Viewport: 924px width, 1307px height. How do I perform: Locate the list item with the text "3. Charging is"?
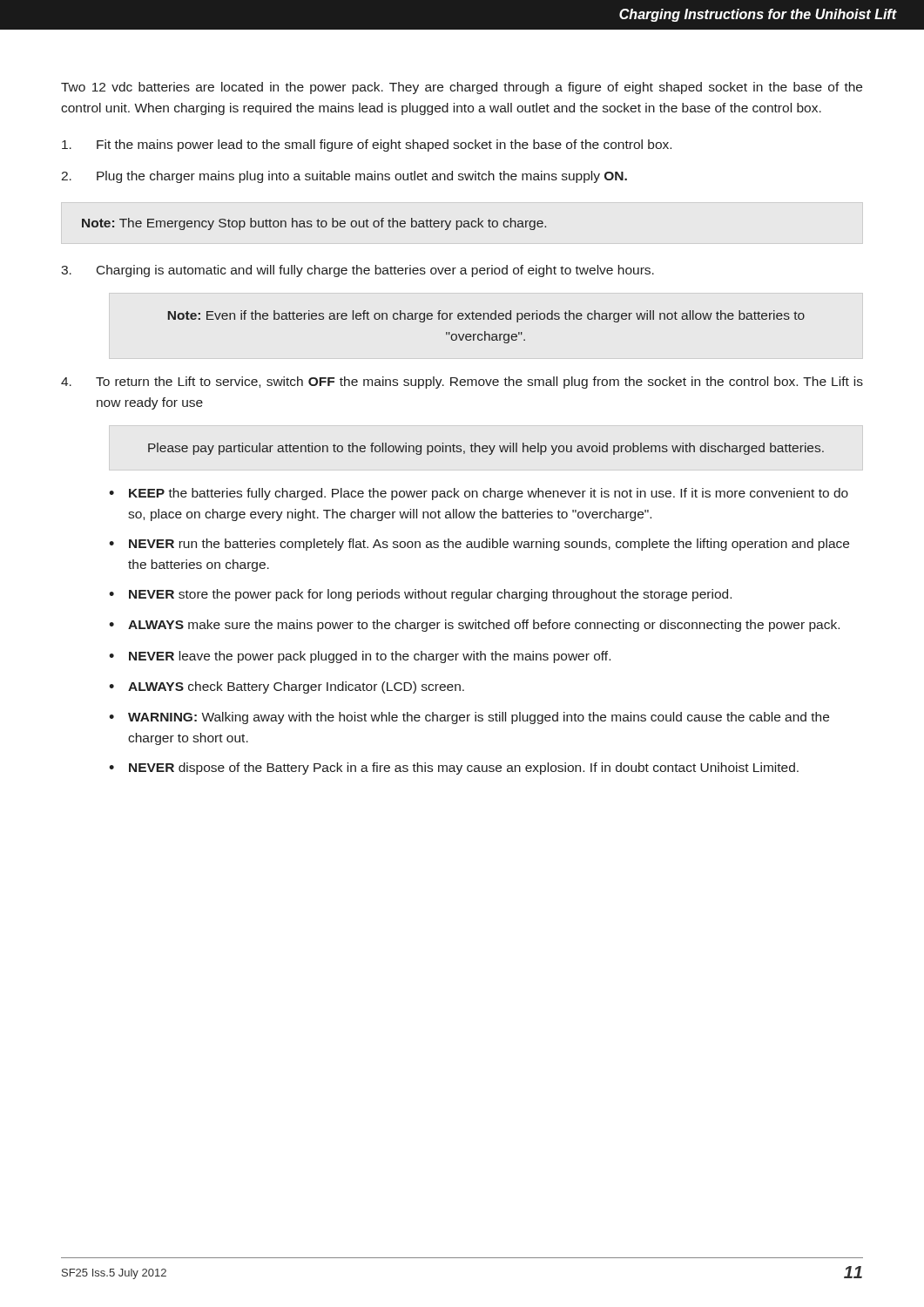(x=462, y=270)
